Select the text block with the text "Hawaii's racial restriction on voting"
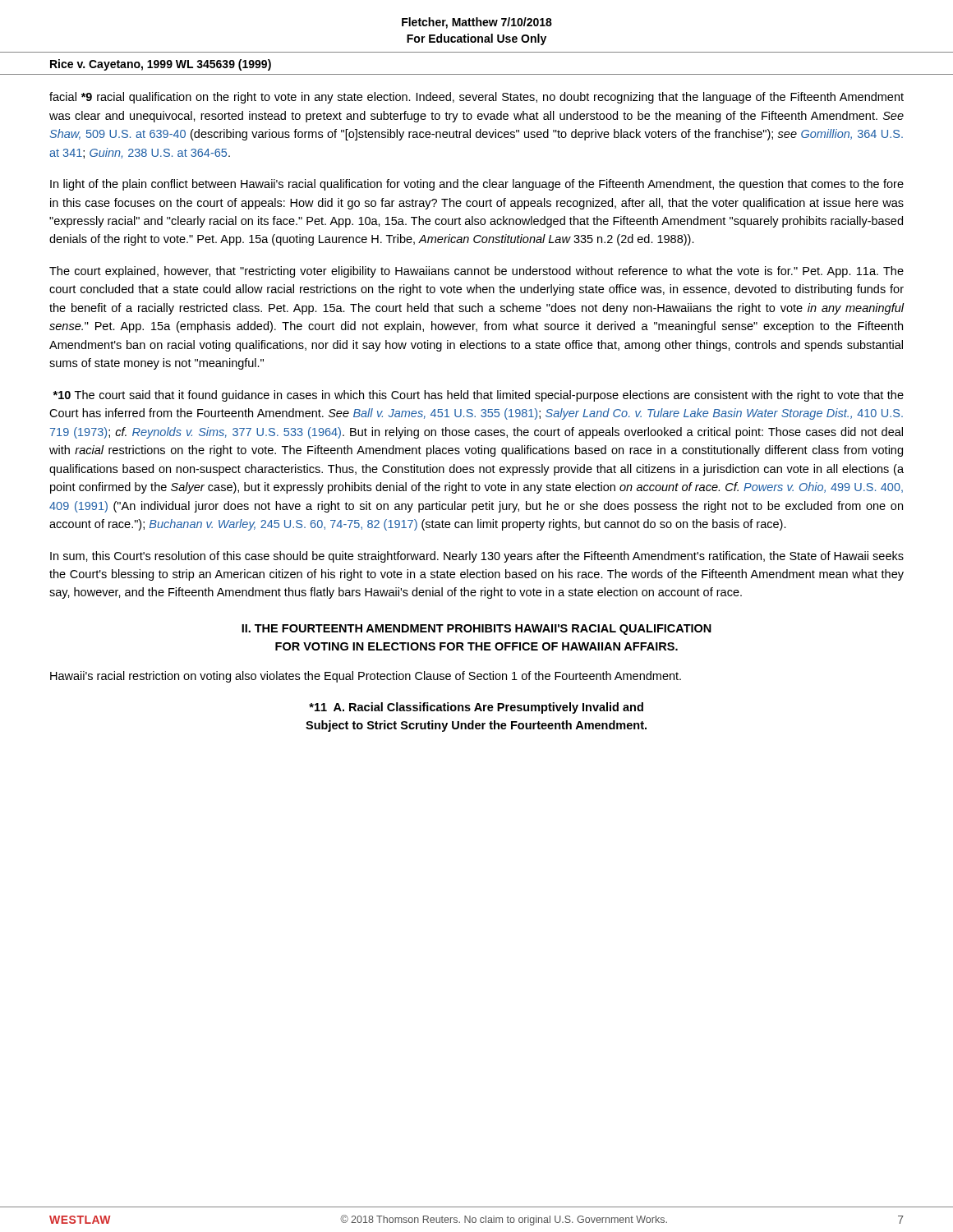The width and height of the screenshot is (953, 1232). [366, 676]
